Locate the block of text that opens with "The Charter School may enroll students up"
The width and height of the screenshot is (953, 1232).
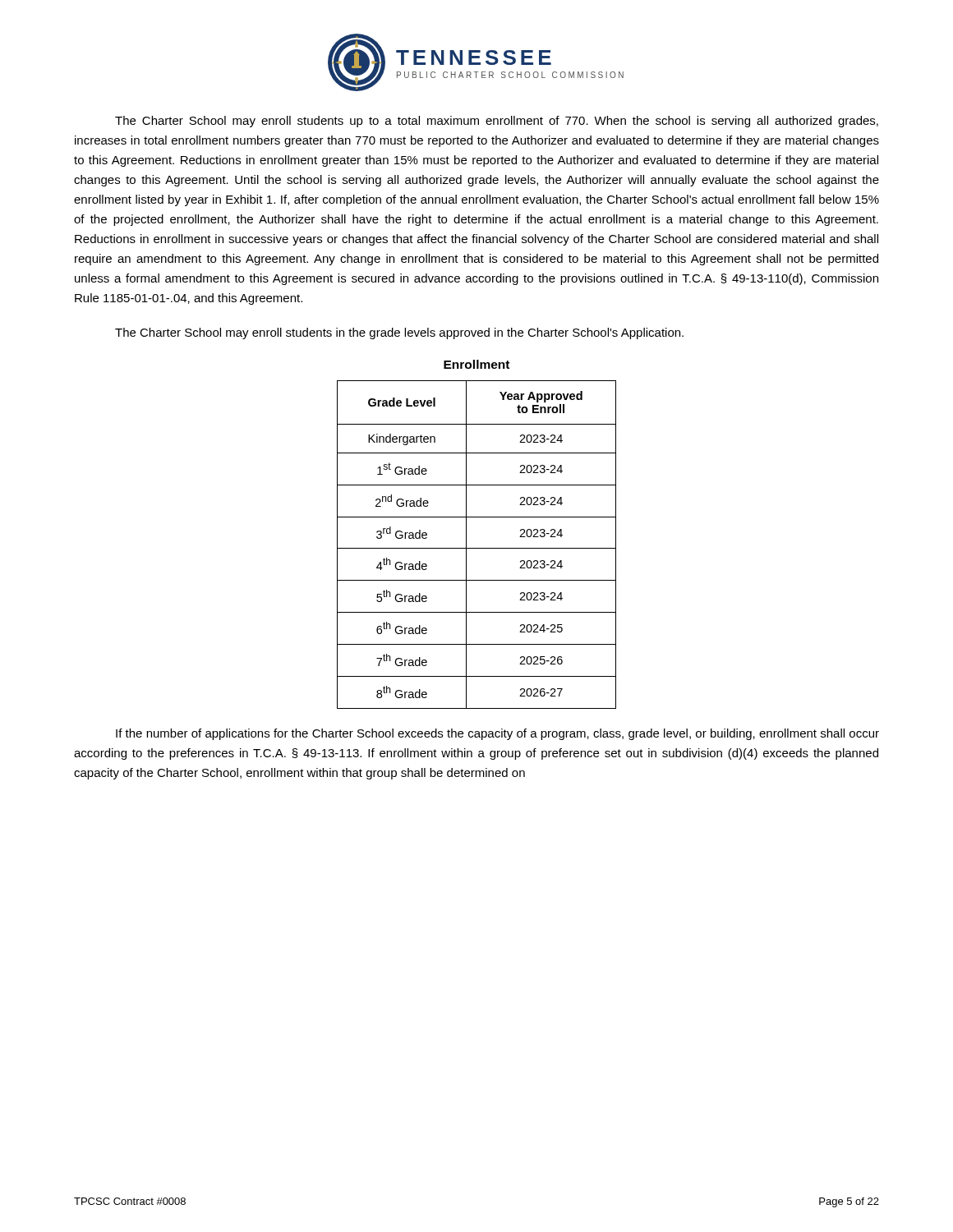[476, 209]
